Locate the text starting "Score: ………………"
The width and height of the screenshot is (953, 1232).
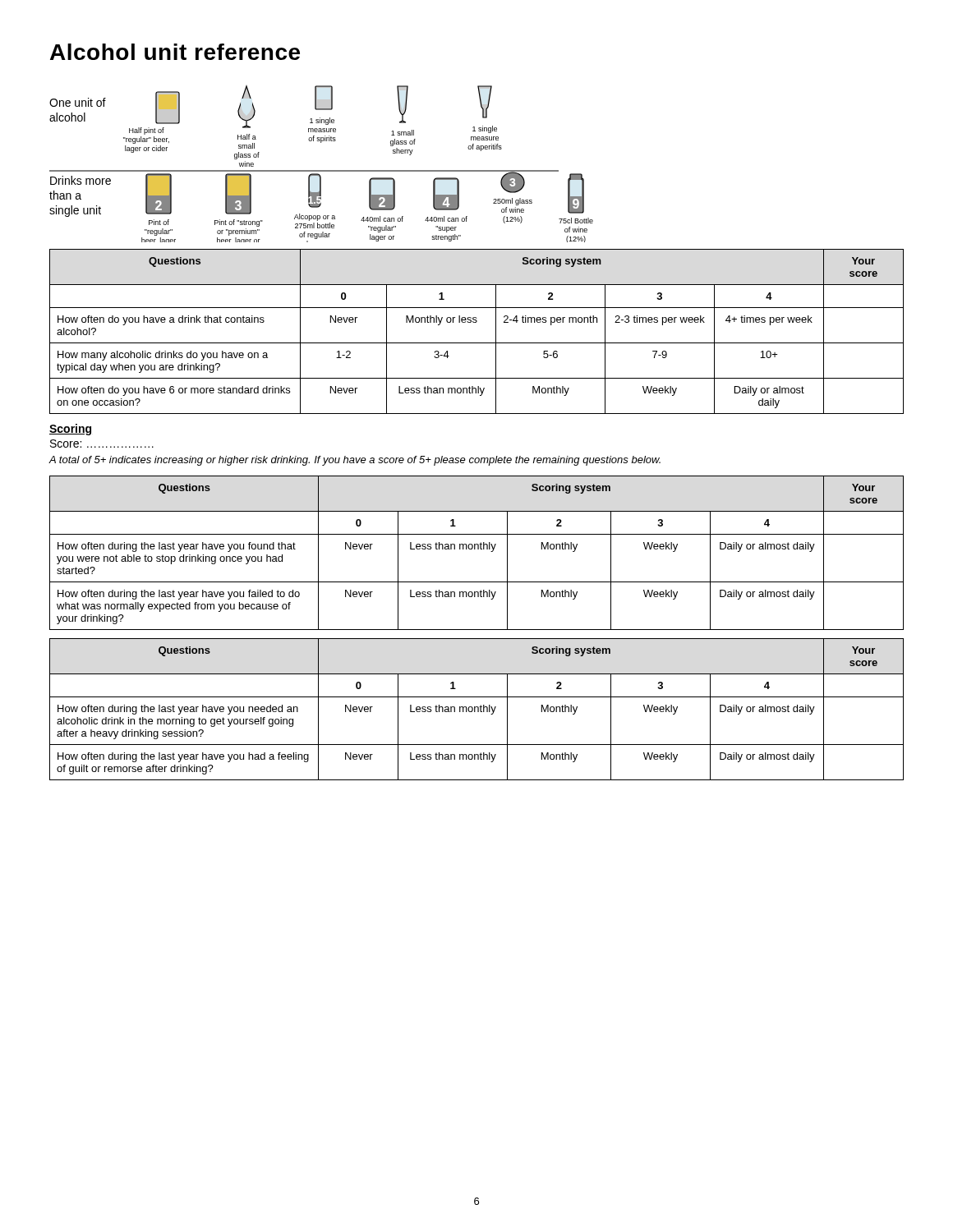coord(102,444)
